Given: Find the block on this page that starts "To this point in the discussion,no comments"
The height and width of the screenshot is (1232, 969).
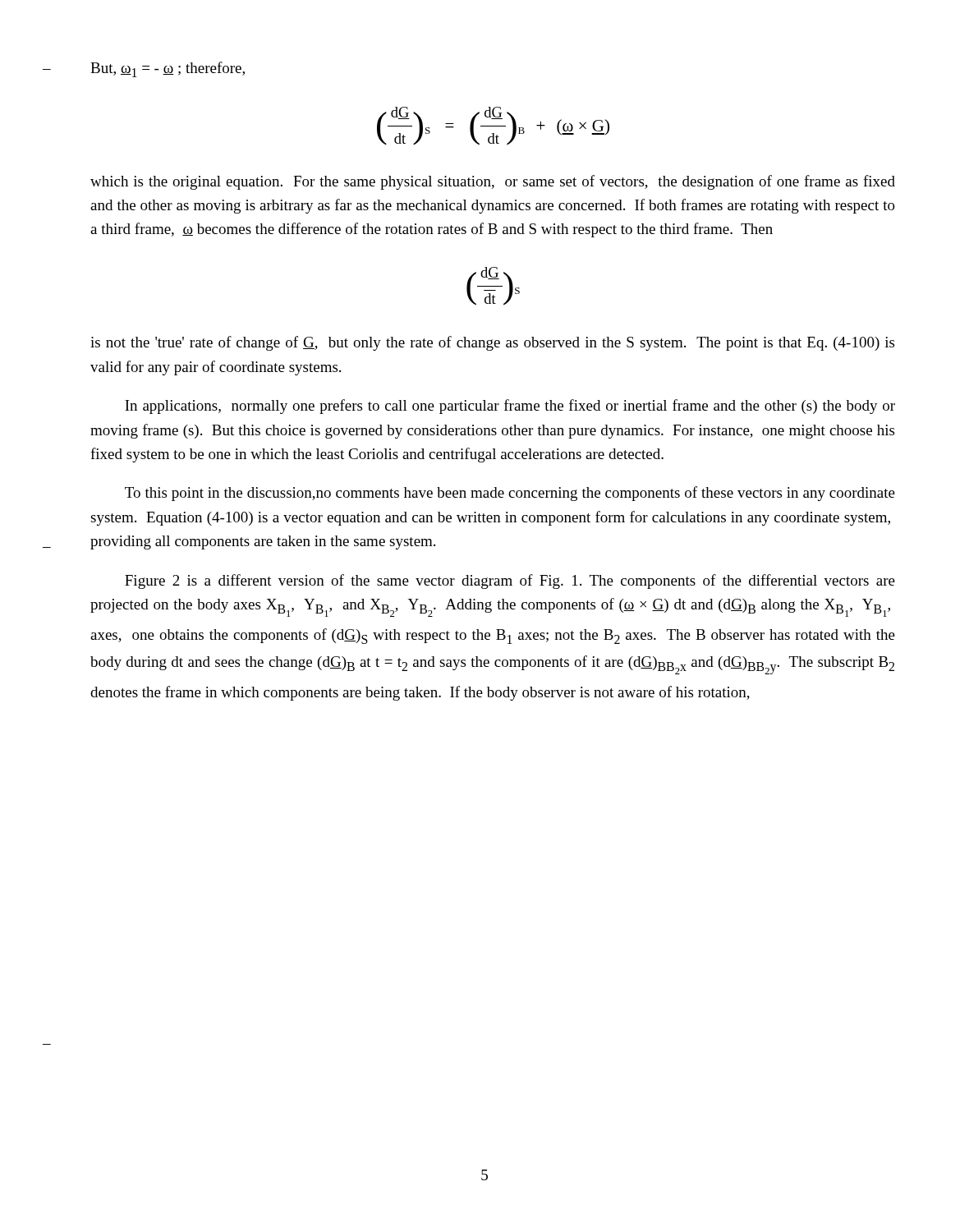Looking at the screenshot, I should (493, 517).
